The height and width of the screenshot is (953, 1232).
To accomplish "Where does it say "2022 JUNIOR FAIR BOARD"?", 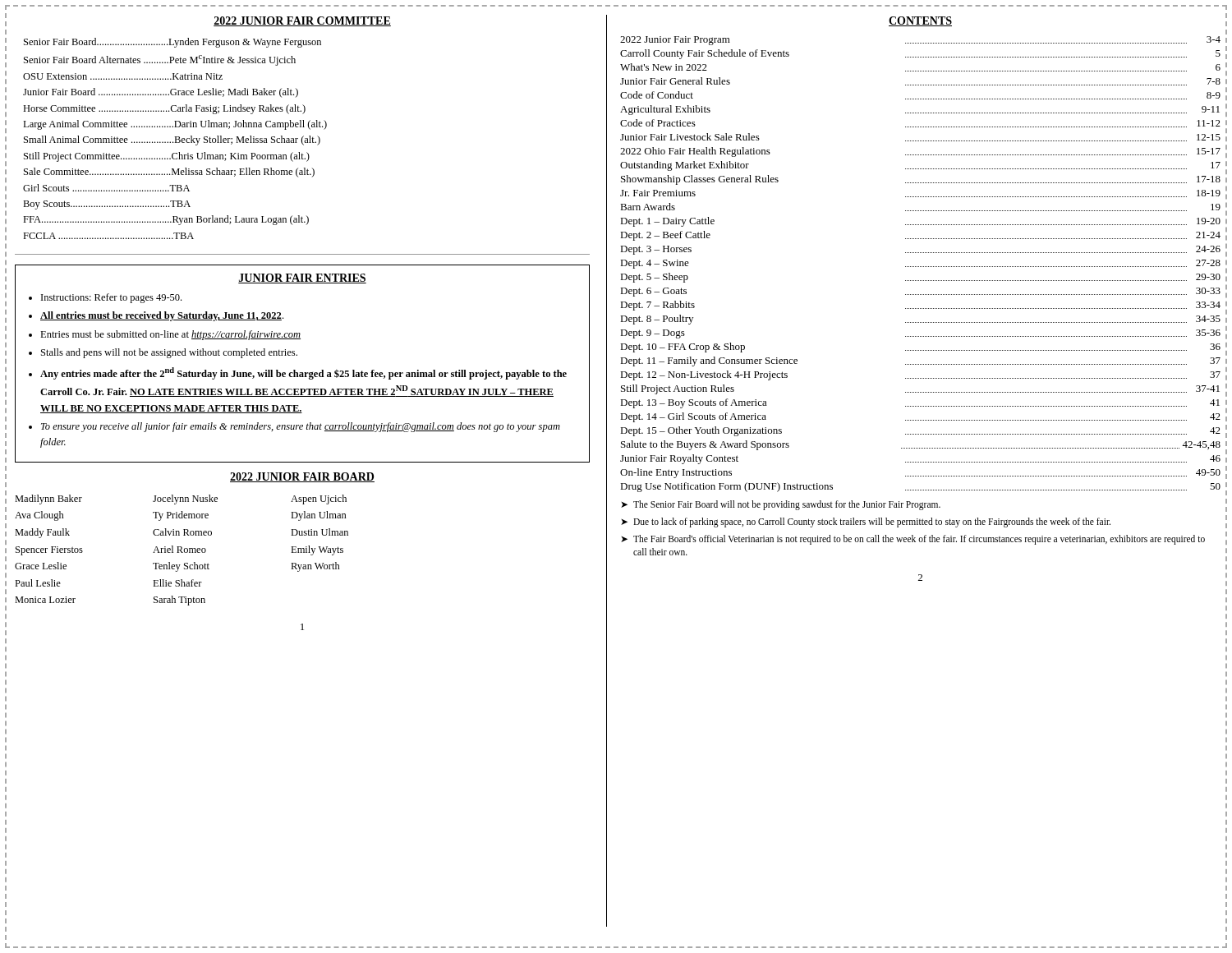I will pos(302,477).
